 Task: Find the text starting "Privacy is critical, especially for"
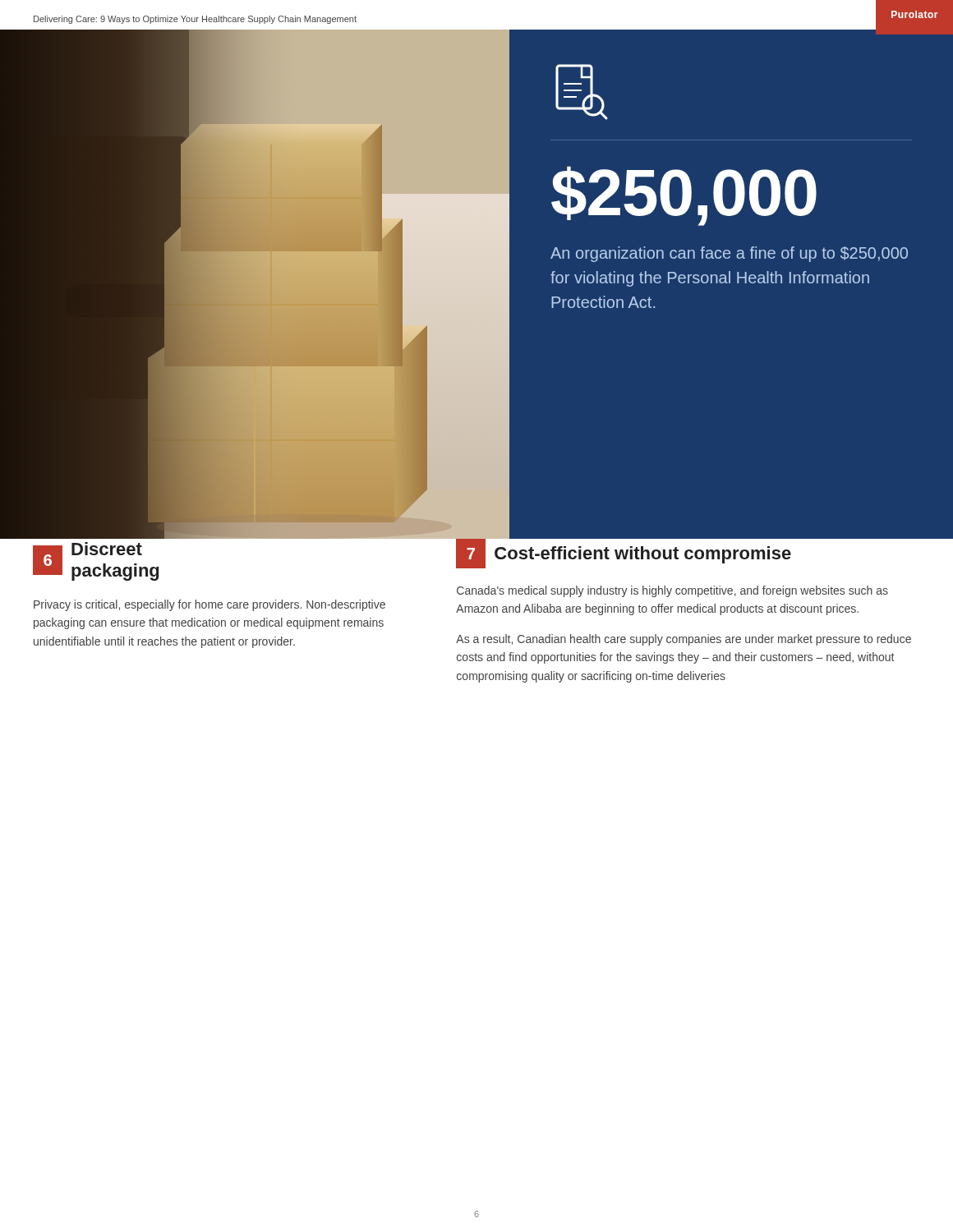(x=209, y=623)
